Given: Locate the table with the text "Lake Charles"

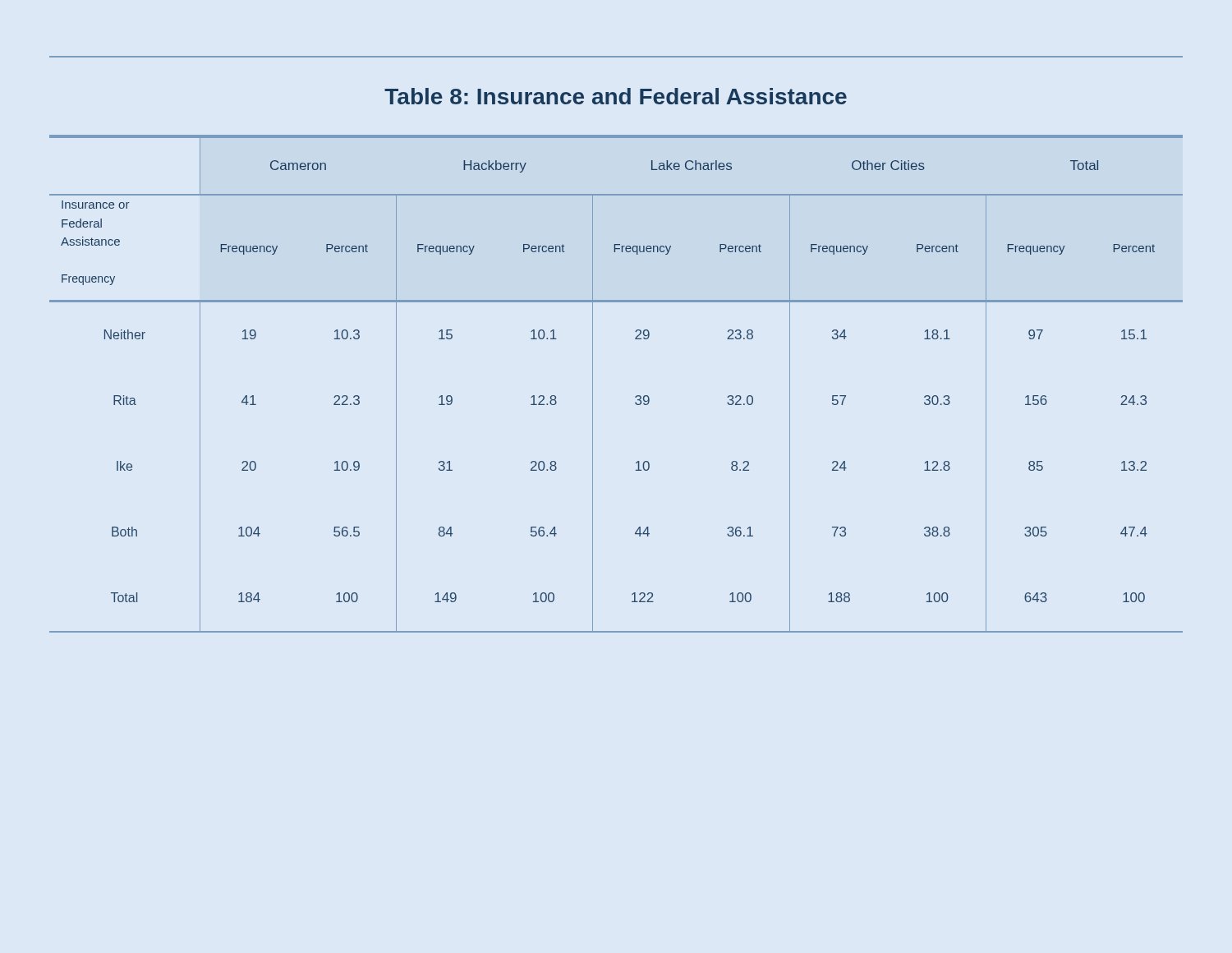Looking at the screenshot, I should tap(616, 383).
